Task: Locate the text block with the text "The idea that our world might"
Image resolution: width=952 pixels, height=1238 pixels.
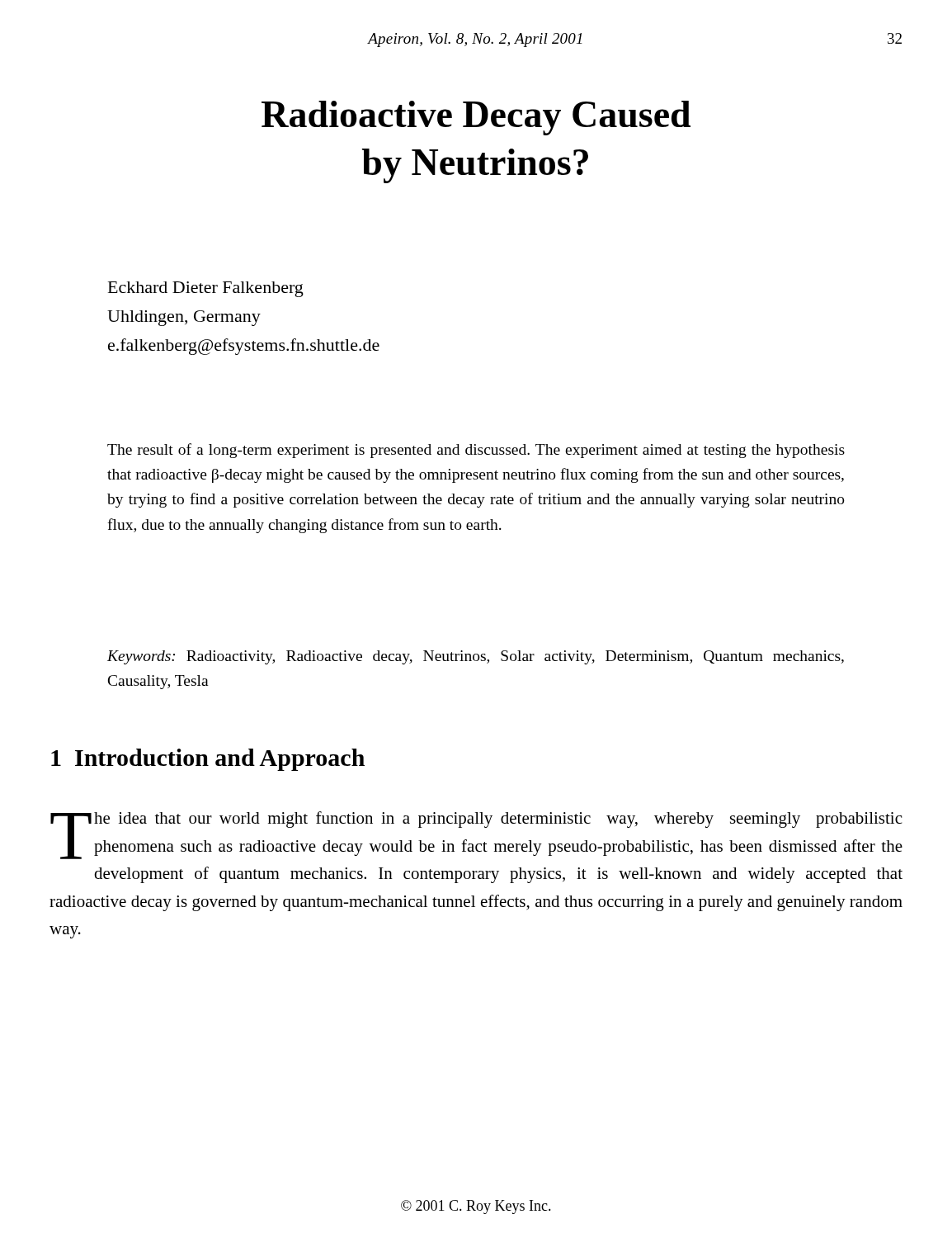Action: pyautogui.click(x=476, y=874)
